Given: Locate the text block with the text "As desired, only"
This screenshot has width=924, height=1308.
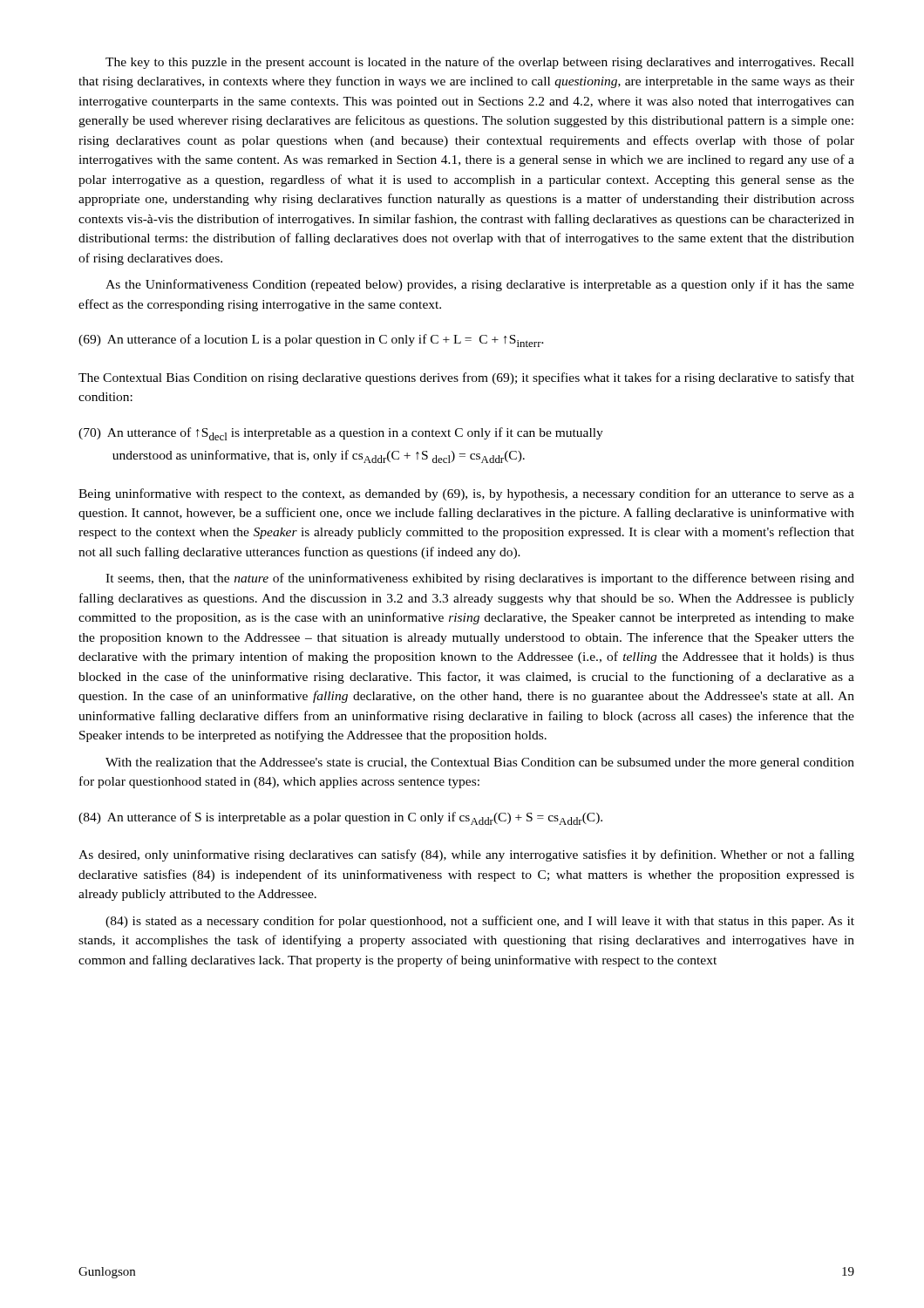Looking at the screenshot, I should click(x=466, y=875).
